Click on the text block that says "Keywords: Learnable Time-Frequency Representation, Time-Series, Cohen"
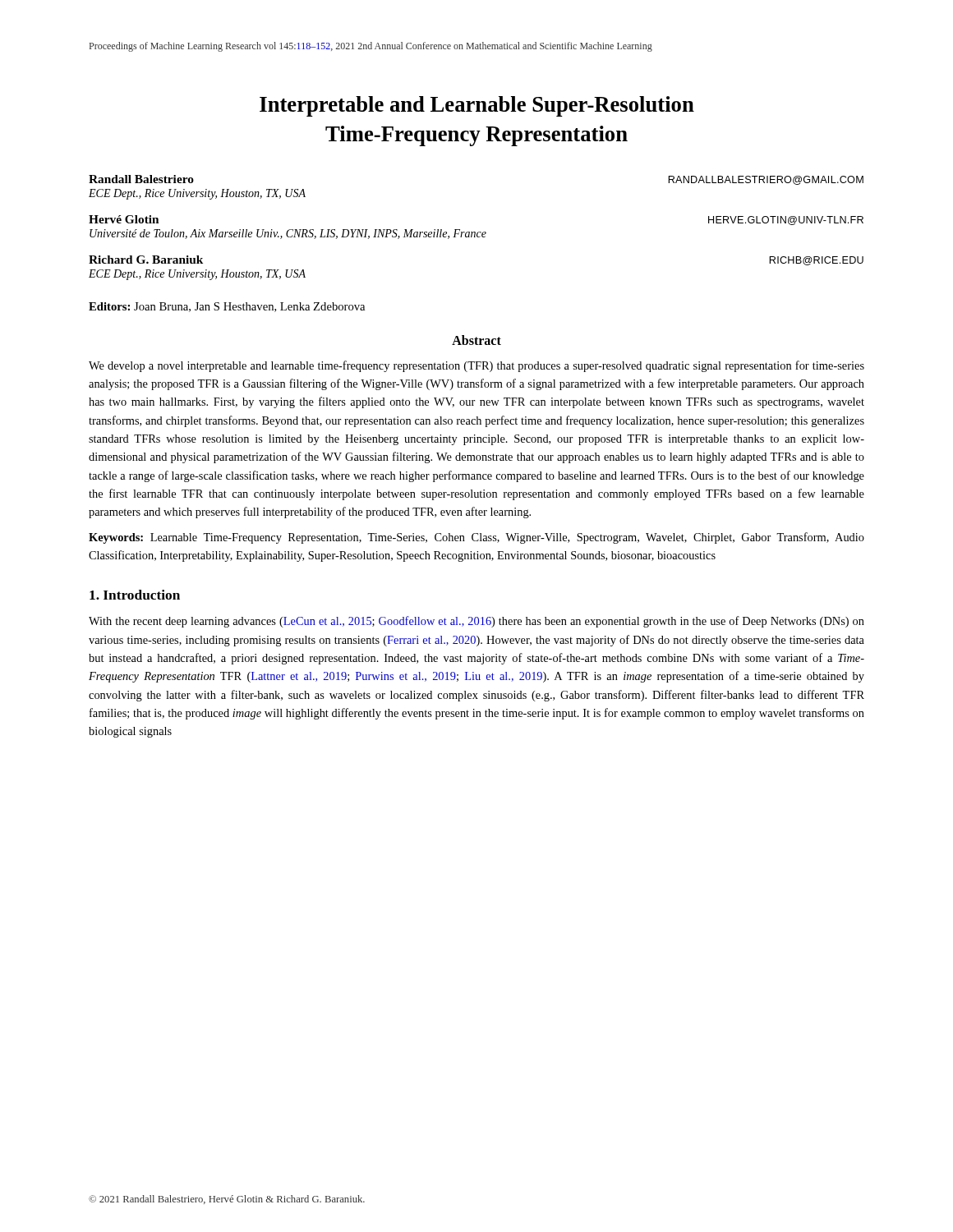The image size is (953, 1232). coord(476,546)
